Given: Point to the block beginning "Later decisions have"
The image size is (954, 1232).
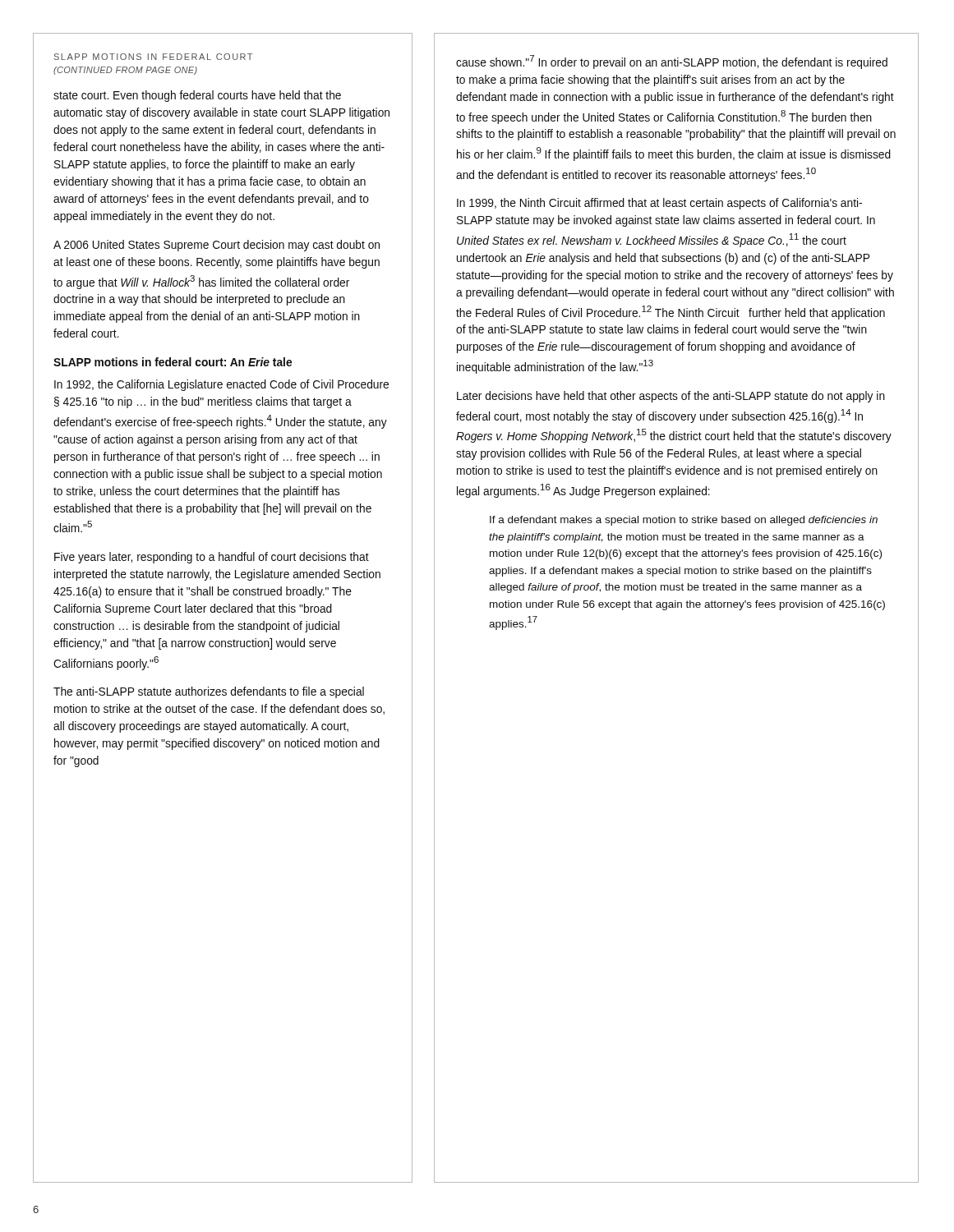Looking at the screenshot, I should (676, 444).
